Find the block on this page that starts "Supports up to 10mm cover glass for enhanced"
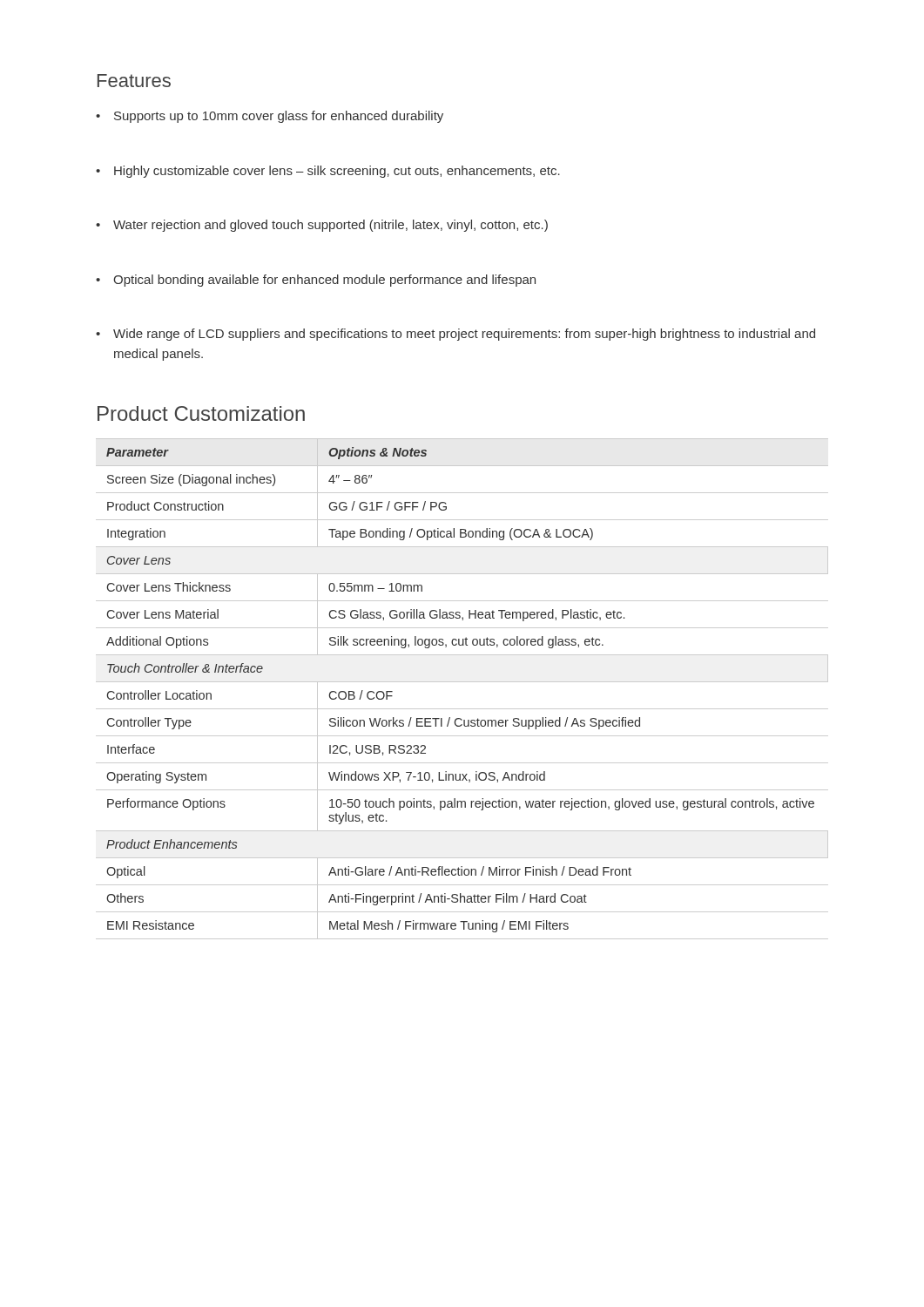Image resolution: width=924 pixels, height=1307 pixels. [x=270, y=117]
